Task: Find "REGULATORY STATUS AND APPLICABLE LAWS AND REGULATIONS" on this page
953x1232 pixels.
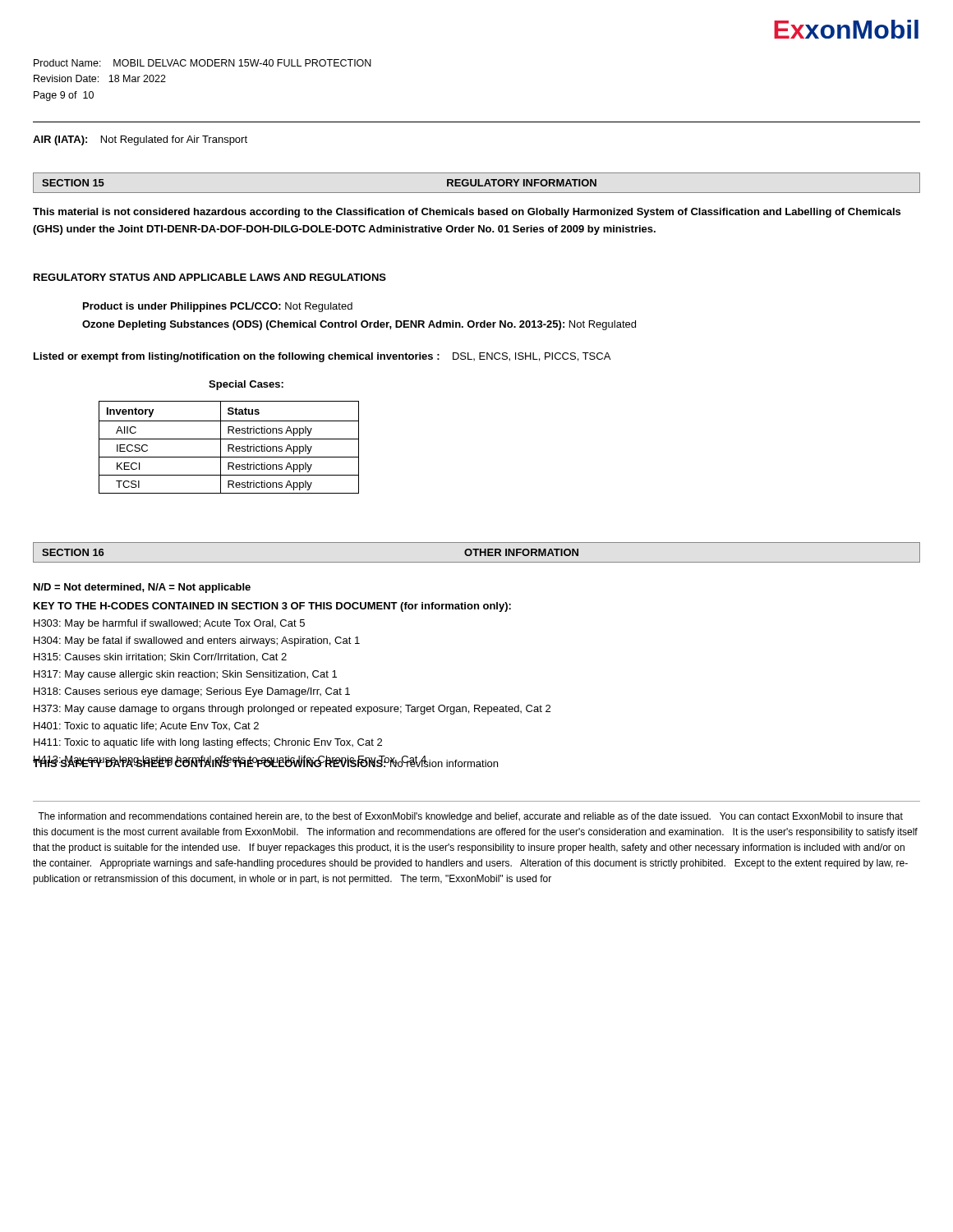Action: pyautogui.click(x=209, y=277)
